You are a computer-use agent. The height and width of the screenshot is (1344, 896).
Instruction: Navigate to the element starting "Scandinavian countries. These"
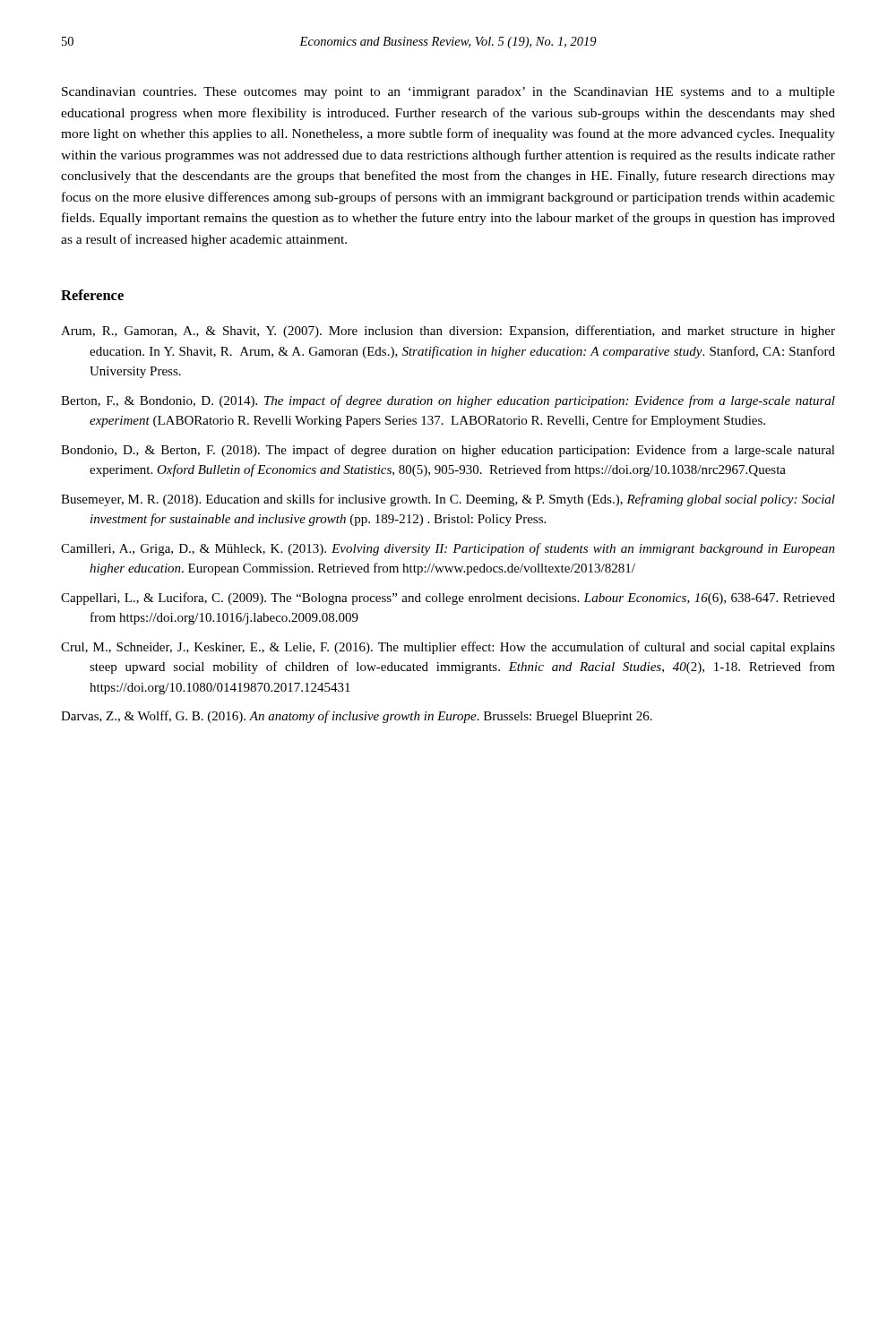448,165
